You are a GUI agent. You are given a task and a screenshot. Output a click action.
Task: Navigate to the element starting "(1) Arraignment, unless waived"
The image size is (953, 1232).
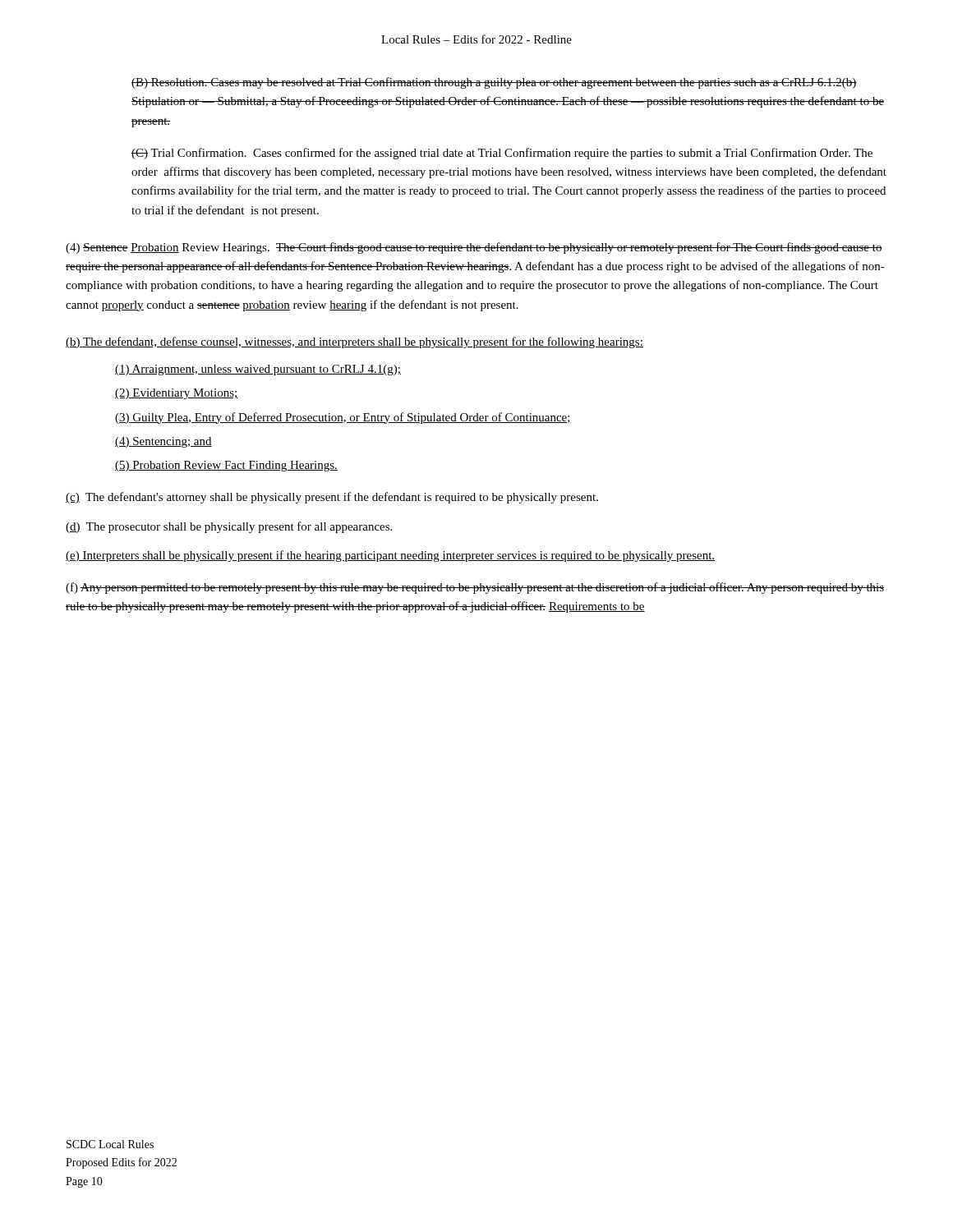tap(258, 369)
